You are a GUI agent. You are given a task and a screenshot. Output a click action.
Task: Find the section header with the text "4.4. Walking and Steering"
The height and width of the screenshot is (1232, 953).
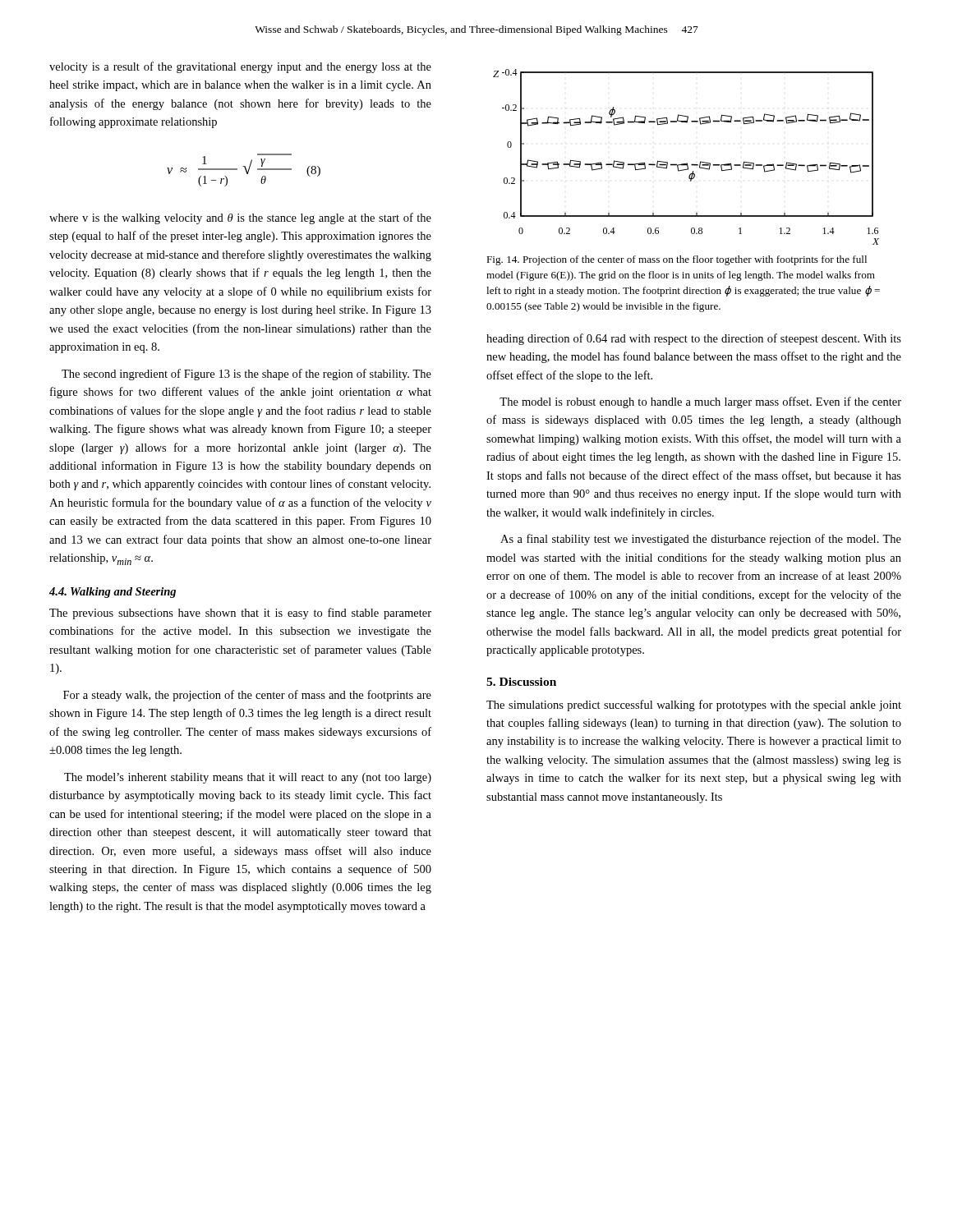pos(113,591)
